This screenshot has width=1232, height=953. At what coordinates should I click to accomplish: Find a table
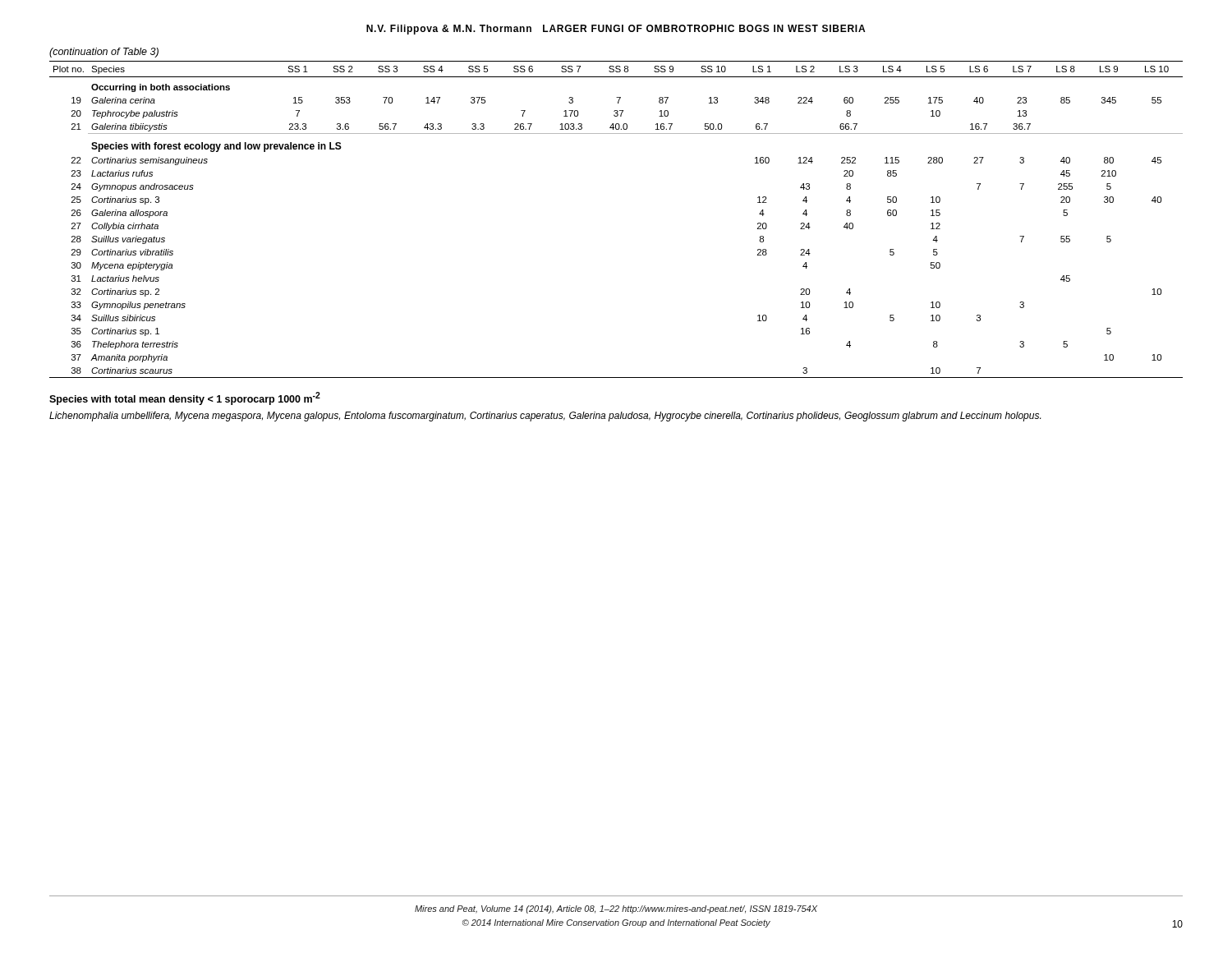tap(616, 219)
